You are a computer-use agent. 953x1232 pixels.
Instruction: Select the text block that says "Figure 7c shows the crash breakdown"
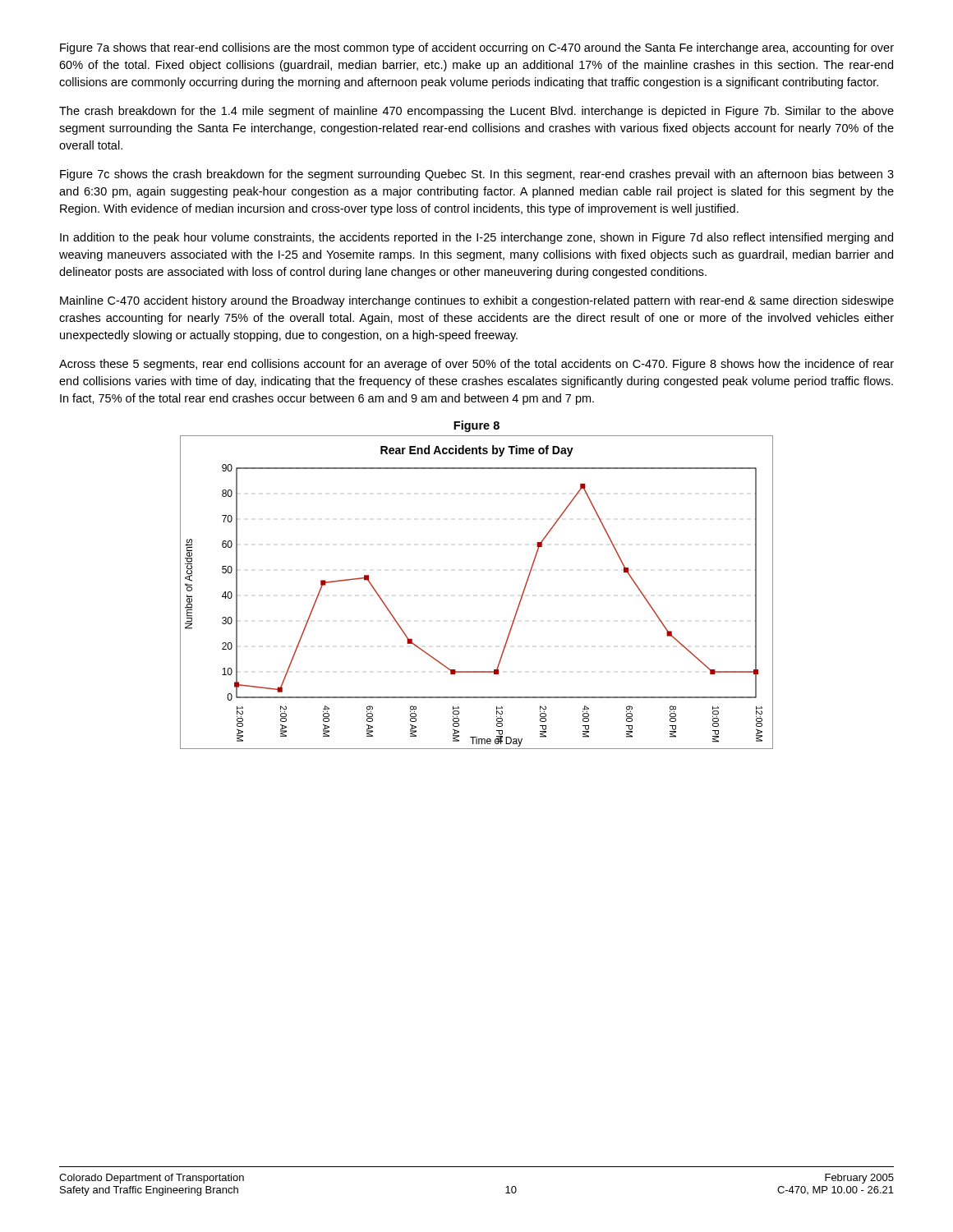(476, 192)
